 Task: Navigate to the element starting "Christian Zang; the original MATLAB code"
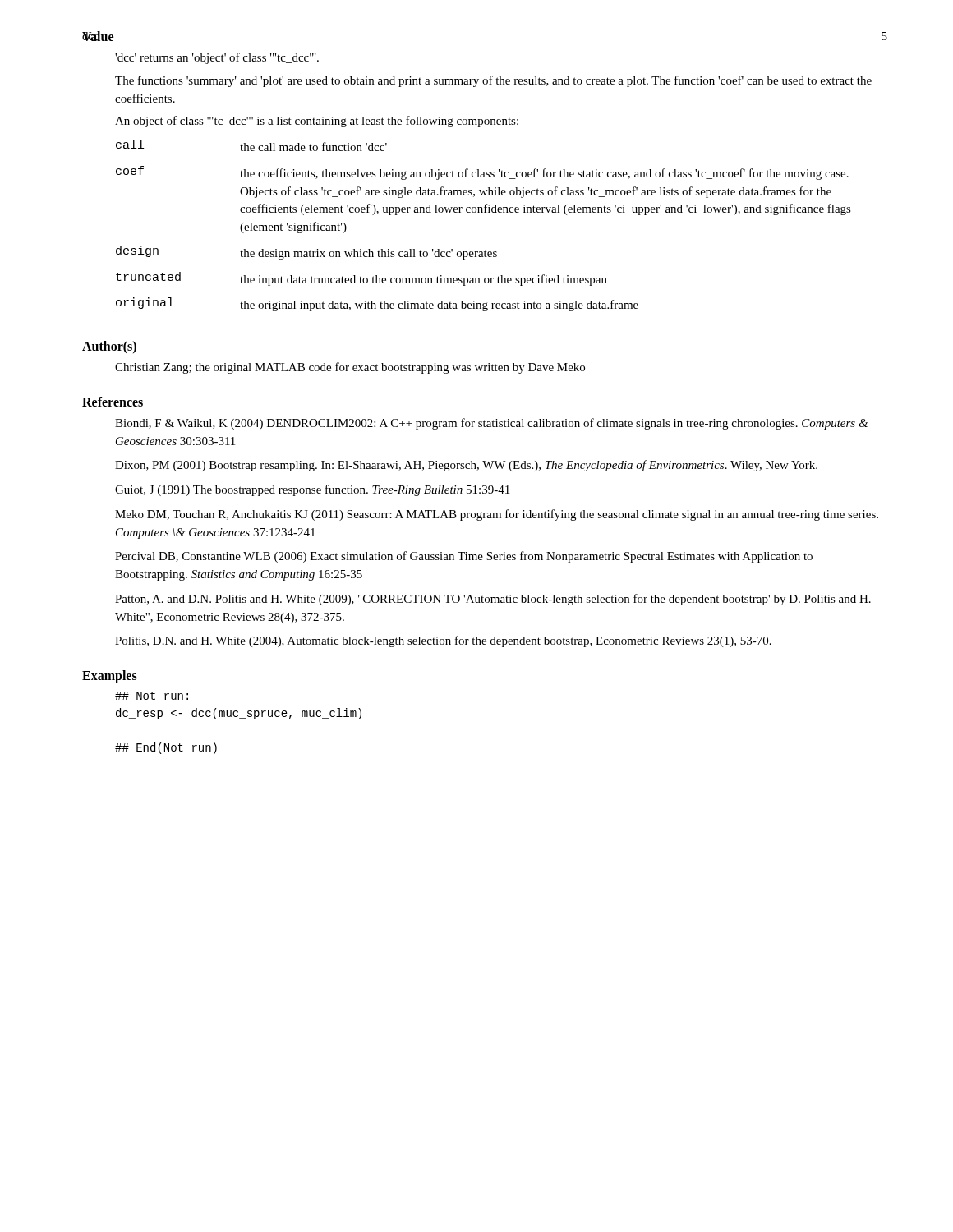350,367
